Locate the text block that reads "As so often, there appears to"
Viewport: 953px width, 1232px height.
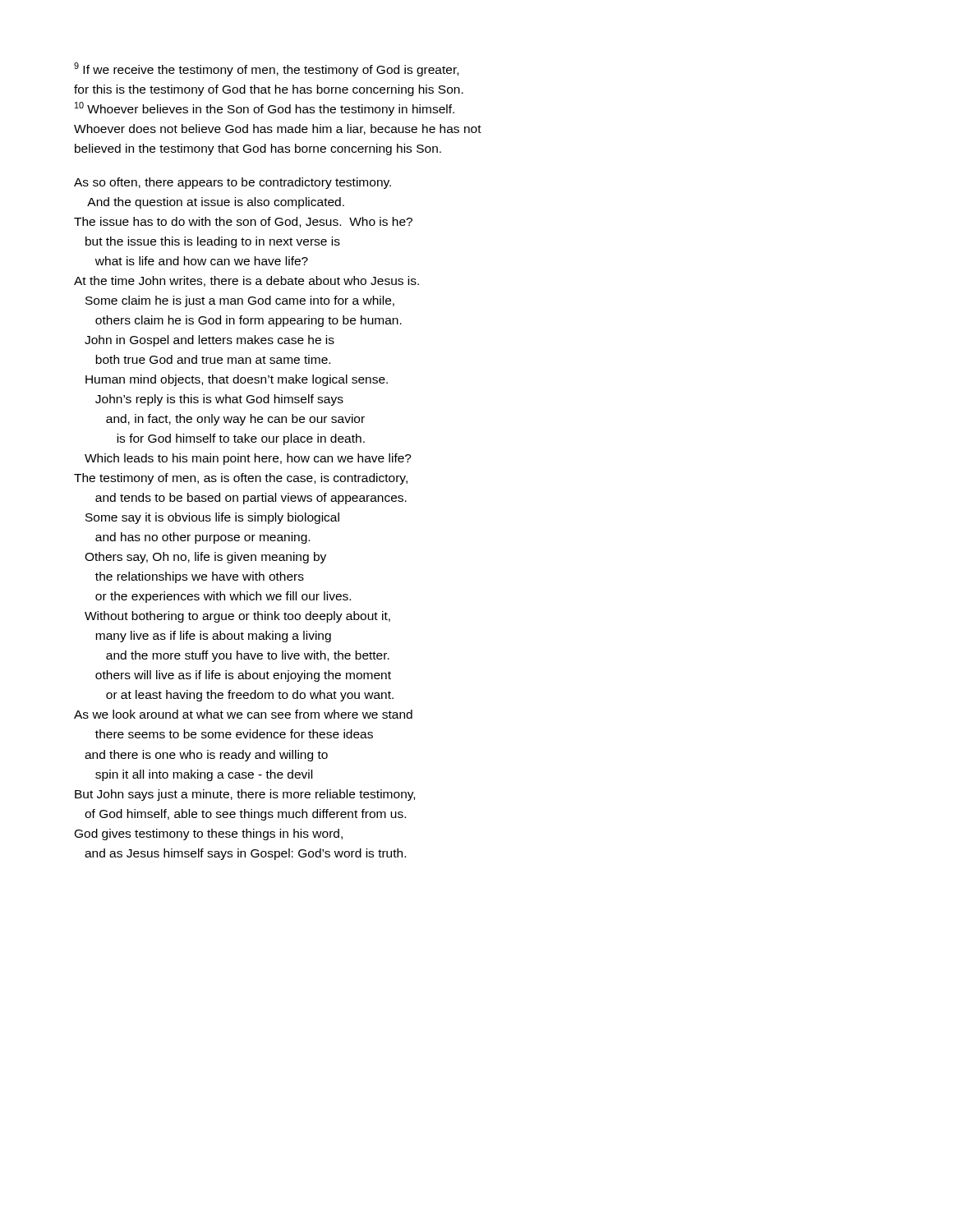coord(247,517)
